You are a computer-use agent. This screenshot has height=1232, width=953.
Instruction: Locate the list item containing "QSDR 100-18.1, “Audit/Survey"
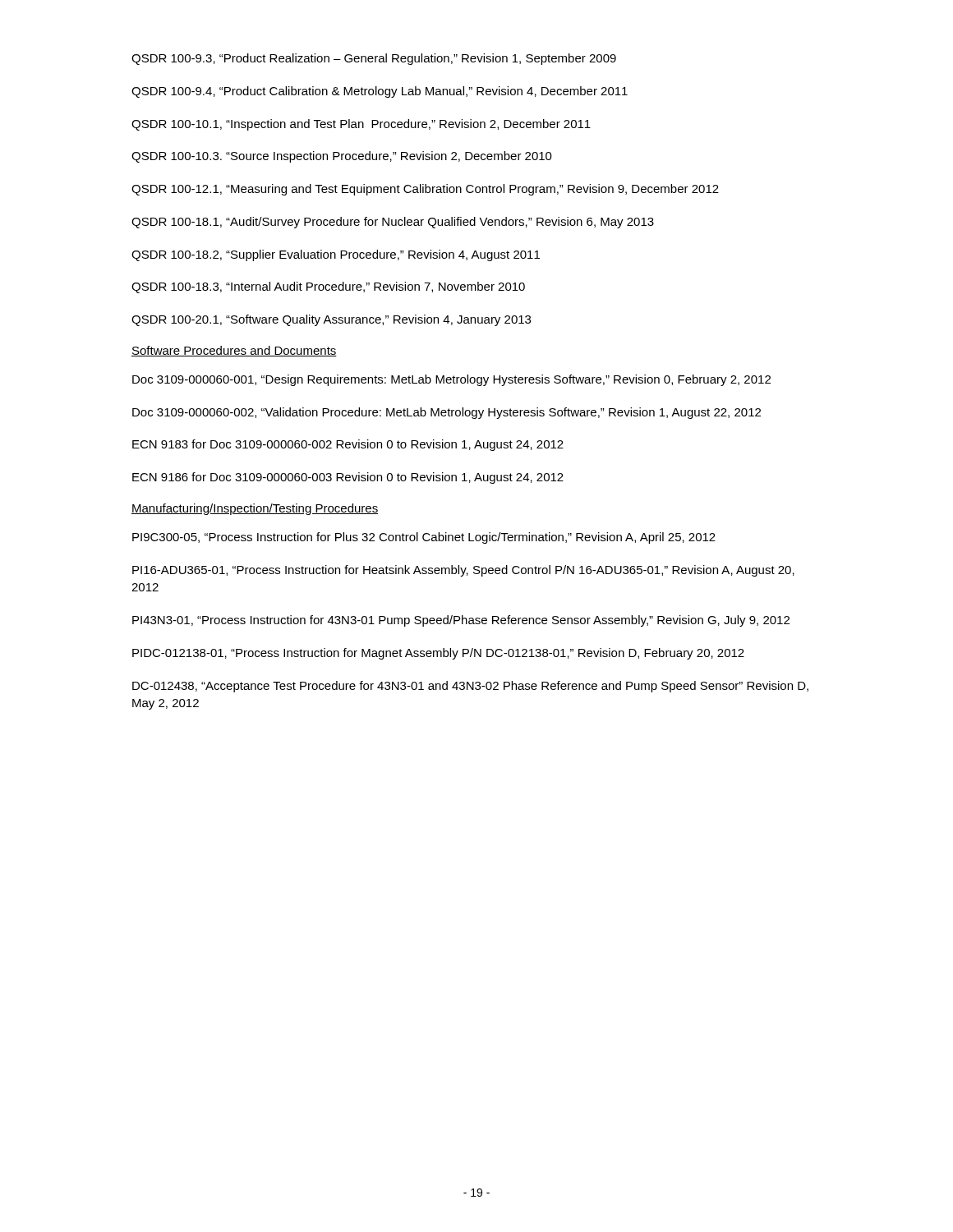(393, 221)
